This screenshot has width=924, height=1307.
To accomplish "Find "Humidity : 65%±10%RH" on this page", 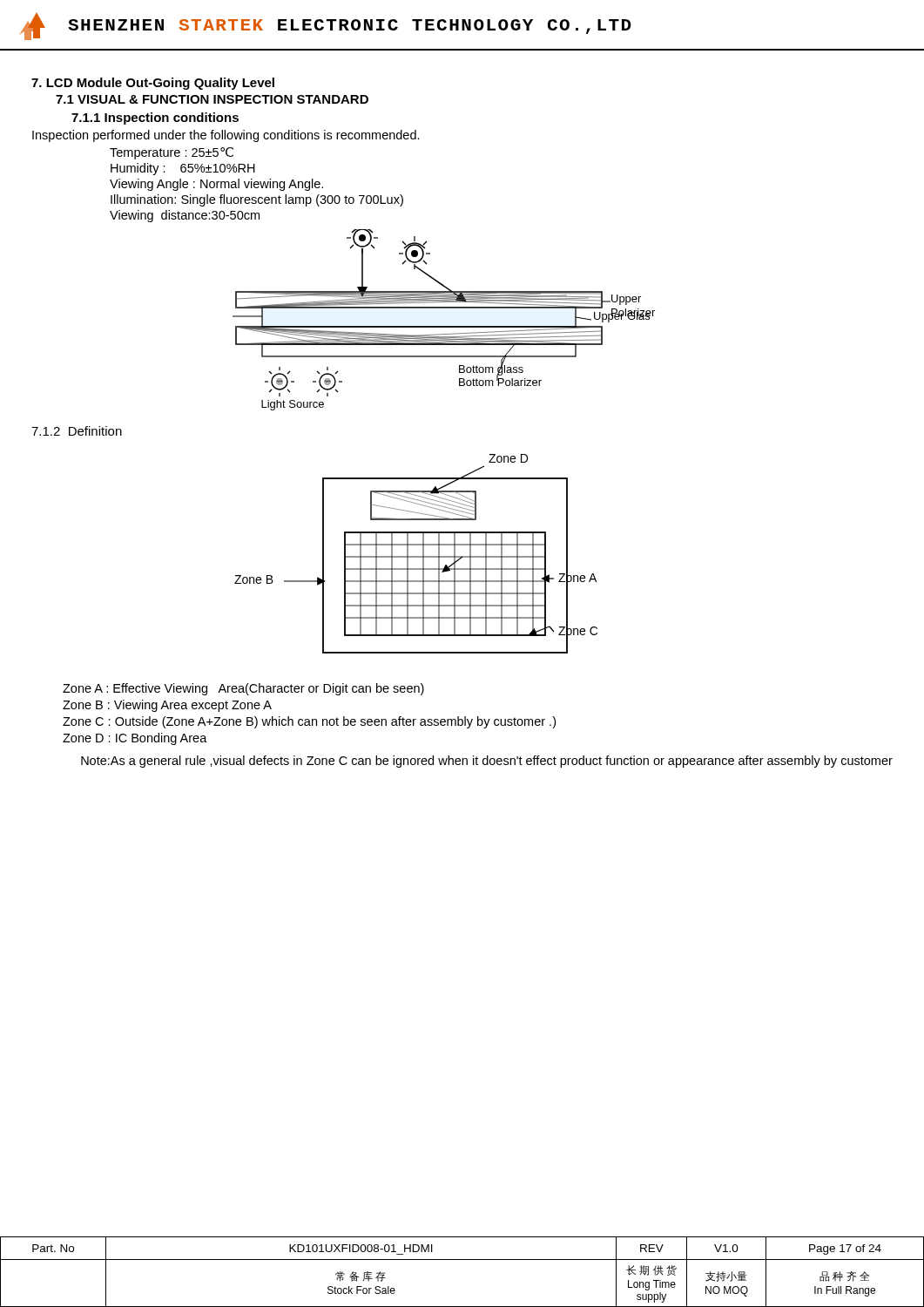I will (x=183, y=168).
